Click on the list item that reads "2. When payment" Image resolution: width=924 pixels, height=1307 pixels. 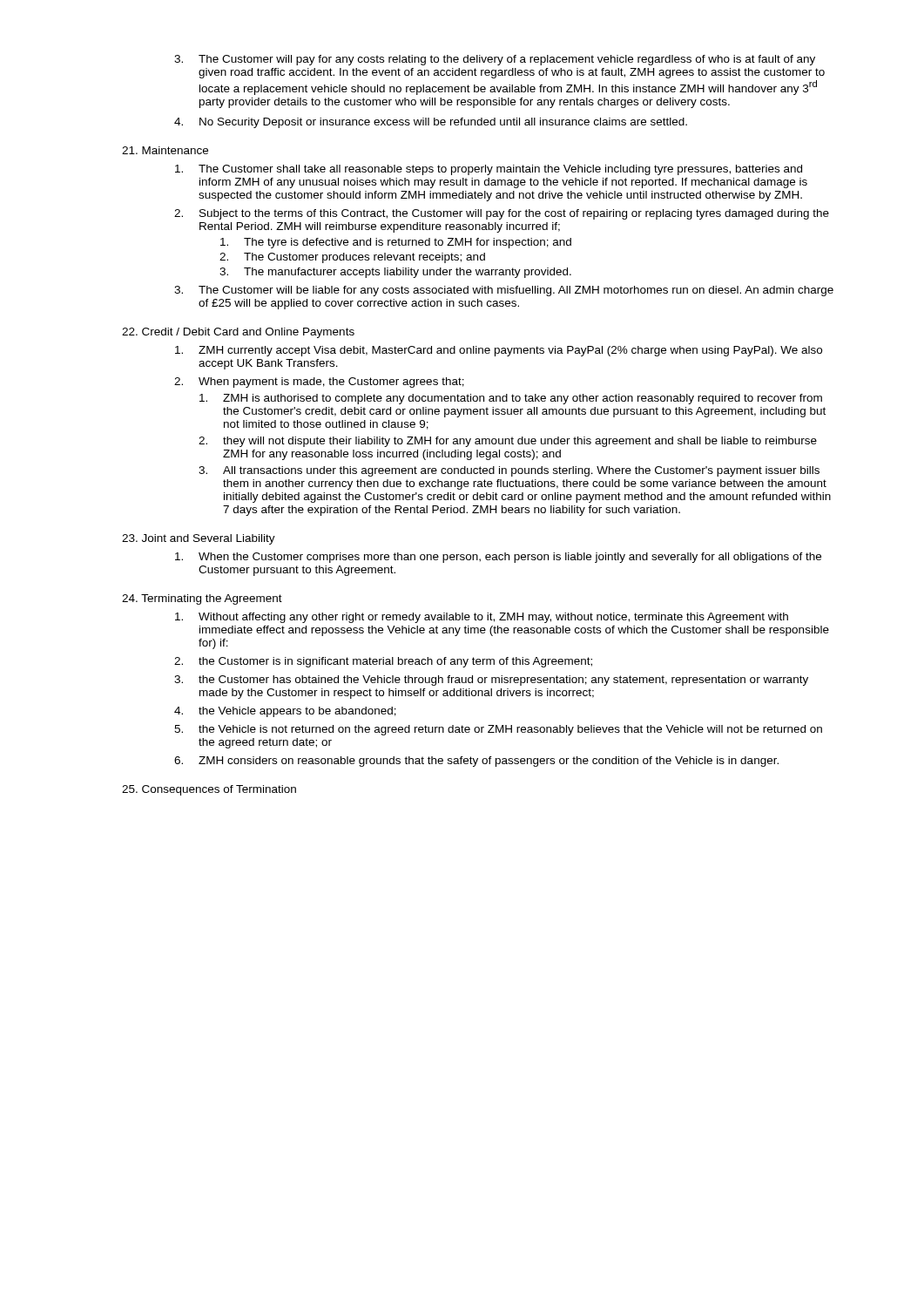pyautogui.click(x=506, y=445)
